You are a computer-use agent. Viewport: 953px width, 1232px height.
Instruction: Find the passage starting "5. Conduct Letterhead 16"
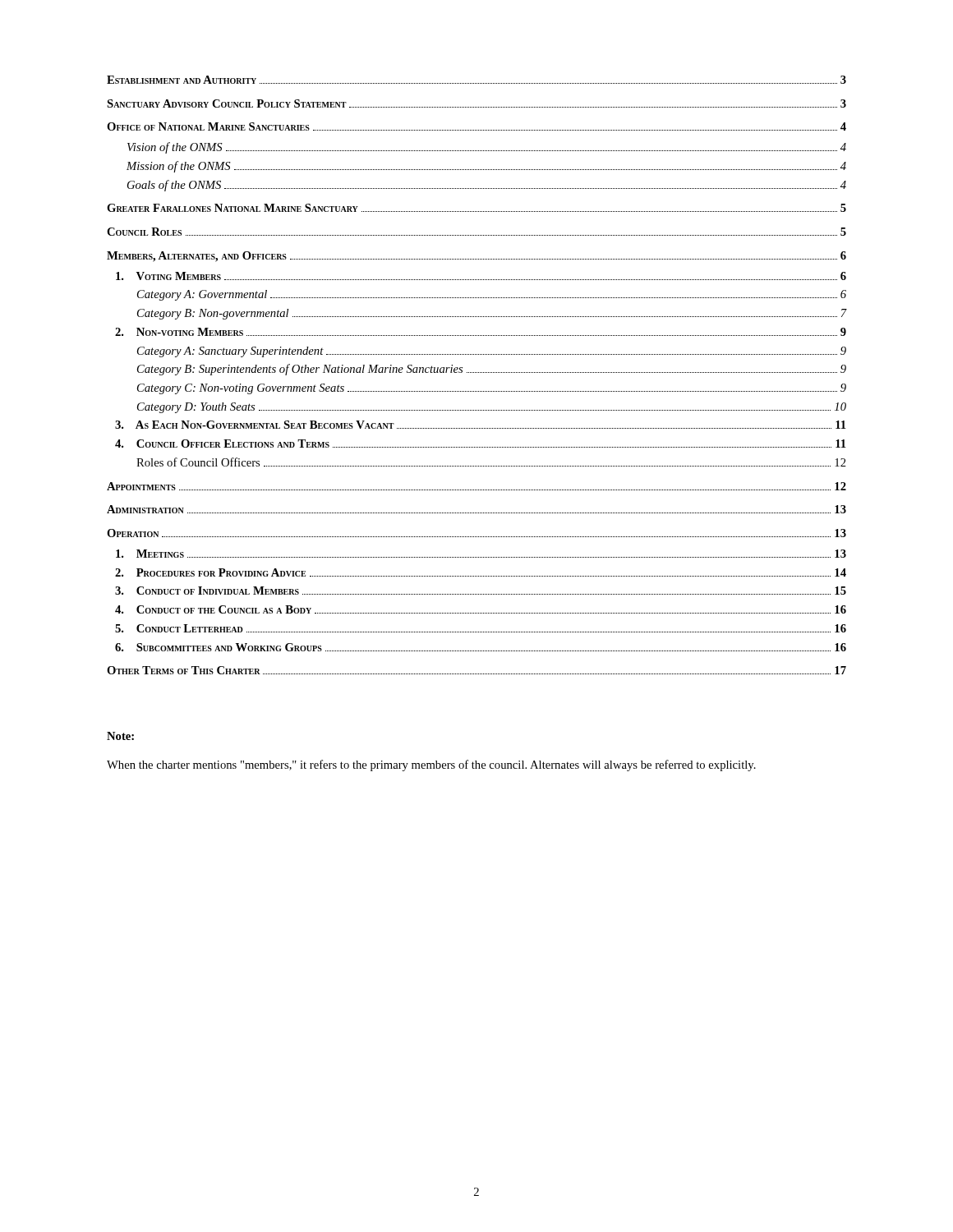pos(481,629)
